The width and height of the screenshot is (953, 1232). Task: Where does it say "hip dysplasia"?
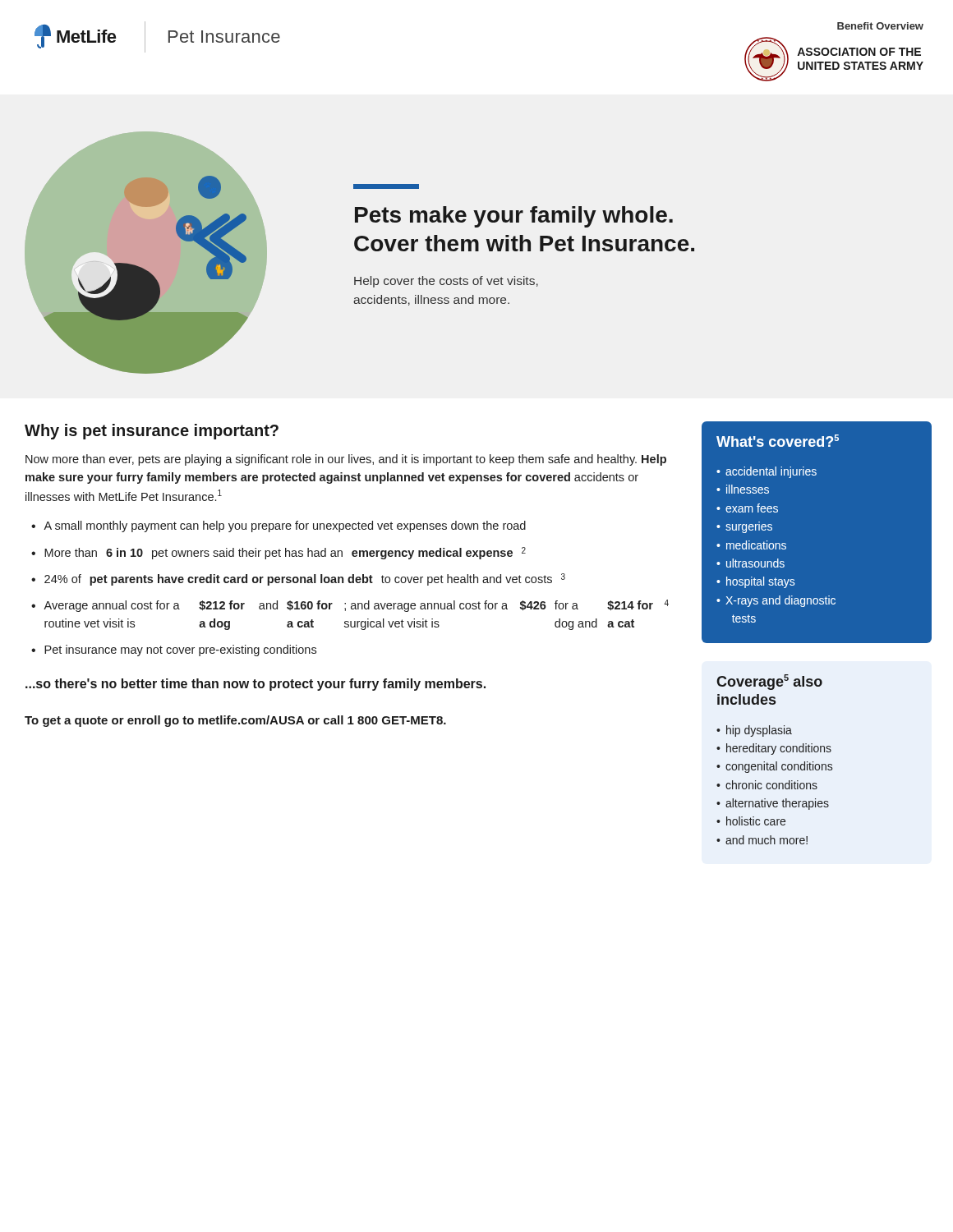tap(759, 730)
